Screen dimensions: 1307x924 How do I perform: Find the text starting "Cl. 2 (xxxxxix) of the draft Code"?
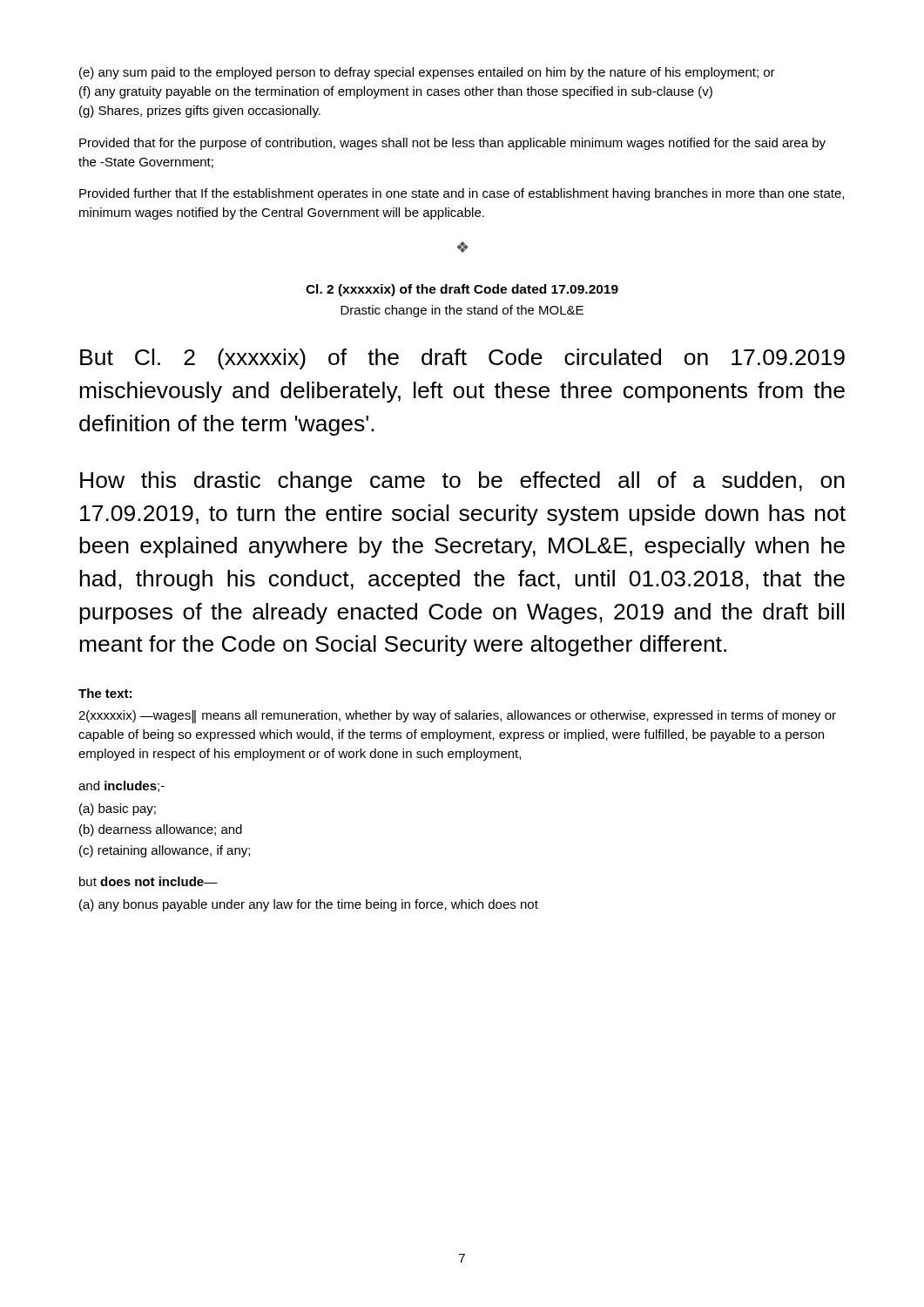point(462,289)
